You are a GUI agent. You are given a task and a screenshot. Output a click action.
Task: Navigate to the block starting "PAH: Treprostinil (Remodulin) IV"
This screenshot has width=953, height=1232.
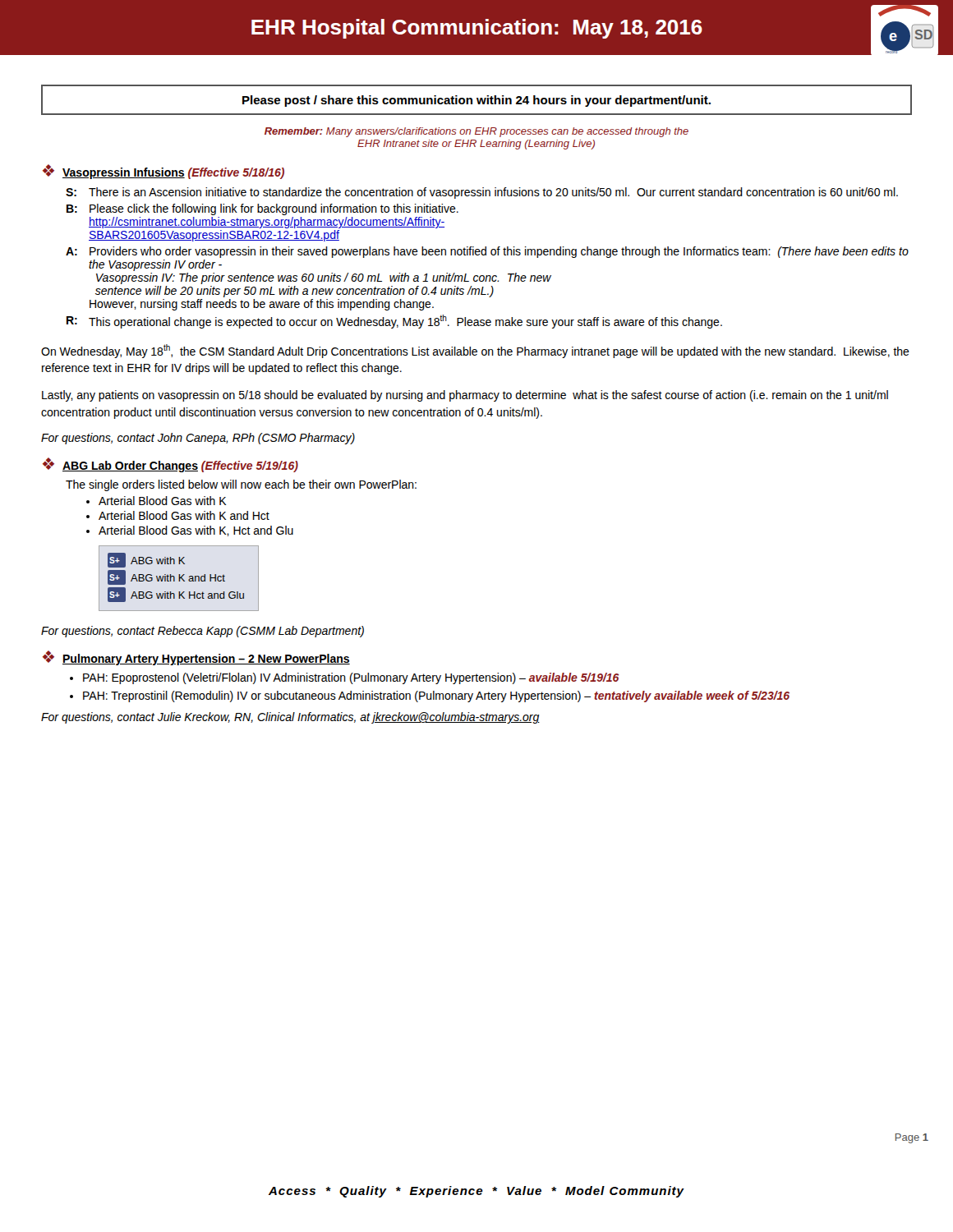tap(436, 696)
